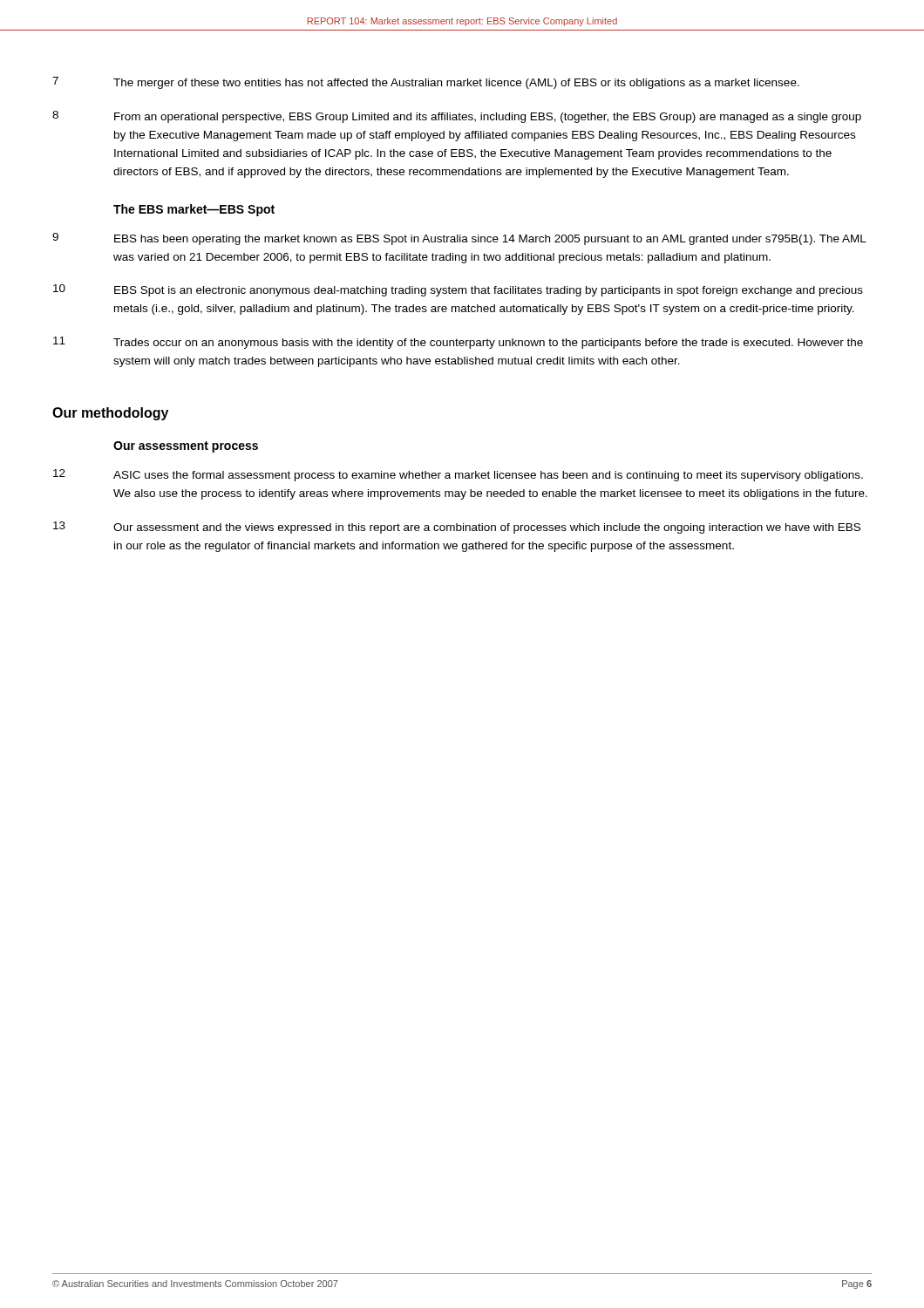
Task: Select the passage starting "9 EBS has been"
Action: click(462, 248)
